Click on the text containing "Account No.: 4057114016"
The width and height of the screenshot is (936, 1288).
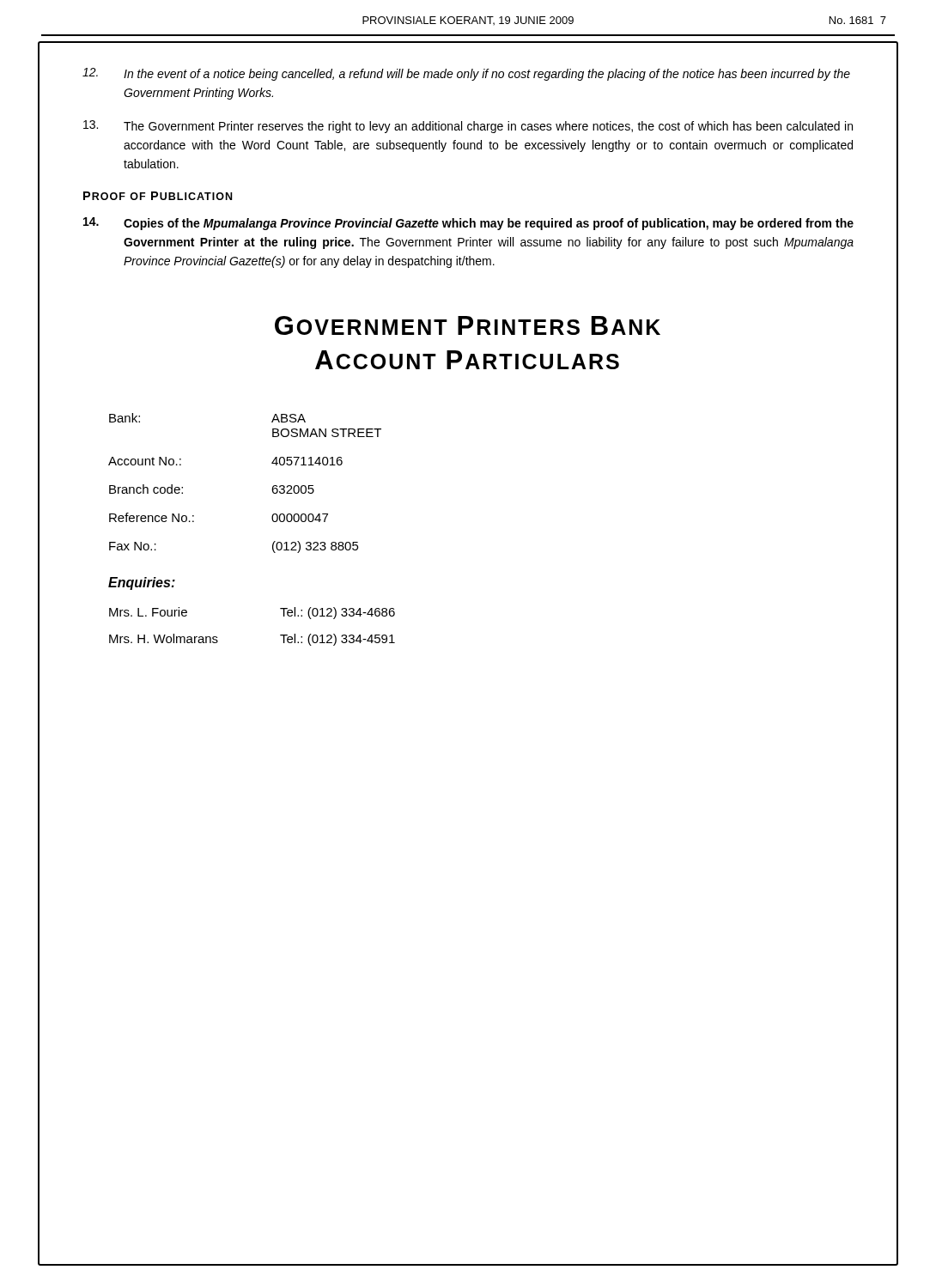pyautogui.click(x=146, y=461)
